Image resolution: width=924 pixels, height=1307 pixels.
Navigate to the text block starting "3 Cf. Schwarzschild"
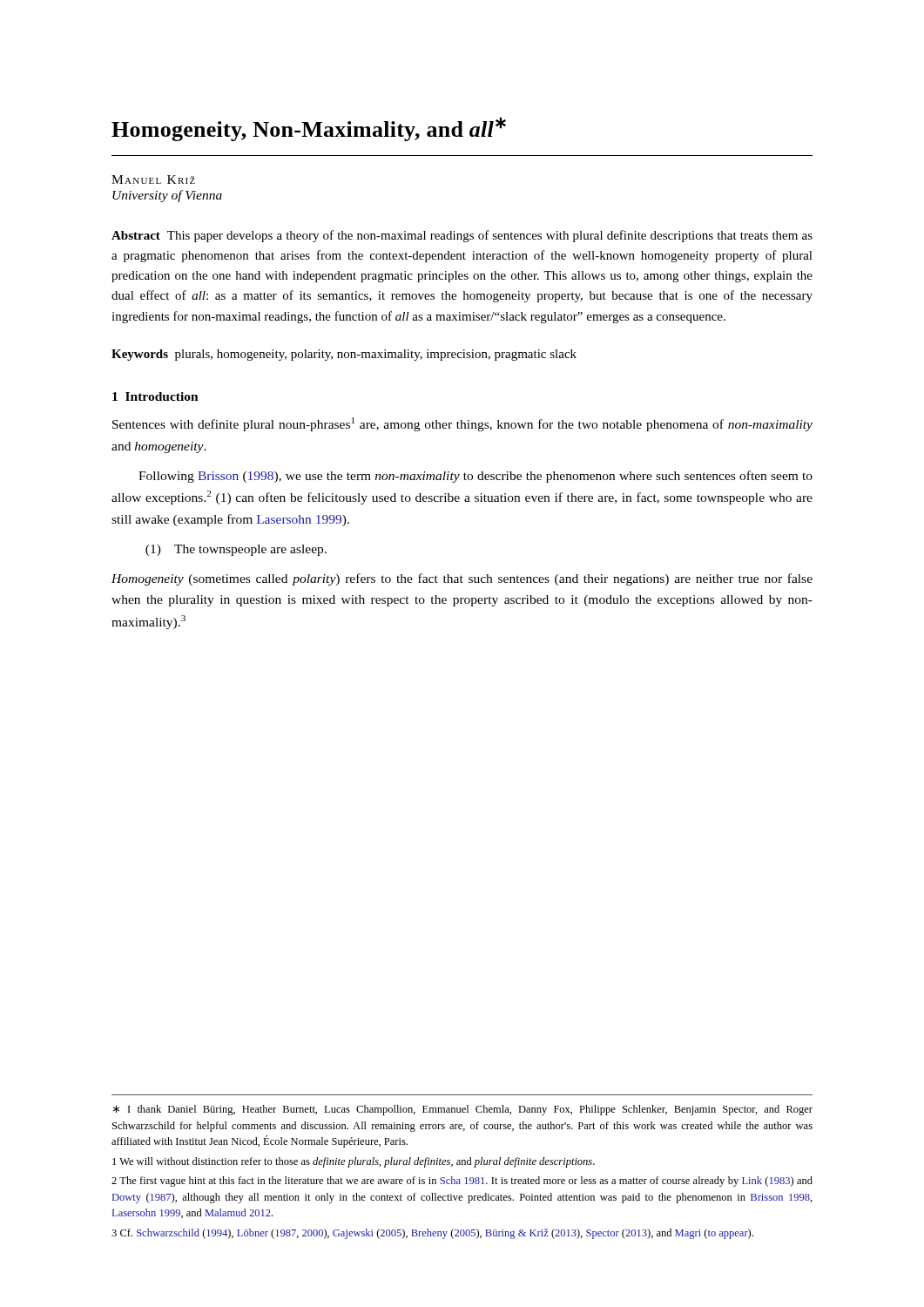[x=433, y=1233]
